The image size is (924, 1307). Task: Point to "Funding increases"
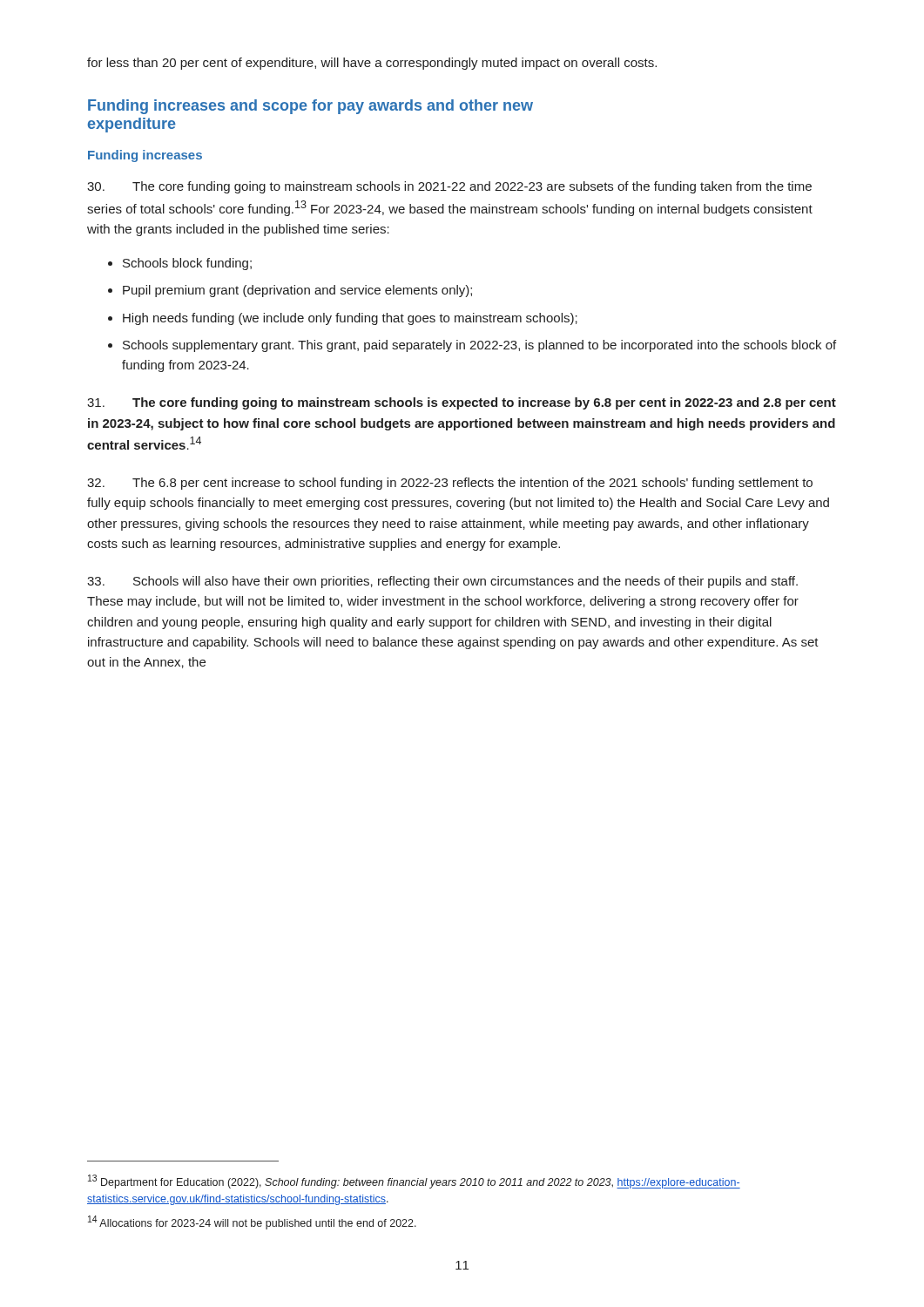point(145,156)
